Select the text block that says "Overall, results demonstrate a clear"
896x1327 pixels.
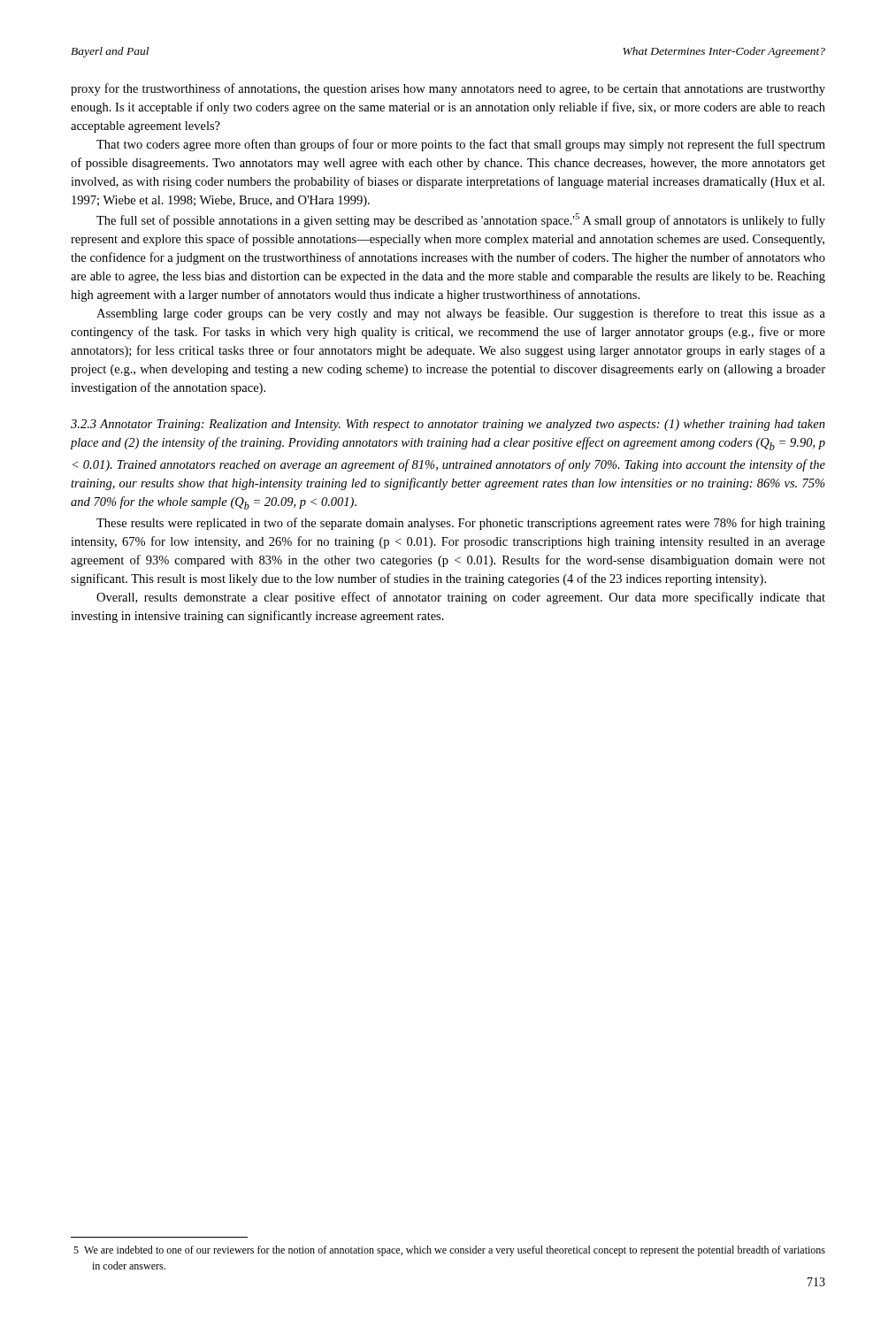point(448,607)
